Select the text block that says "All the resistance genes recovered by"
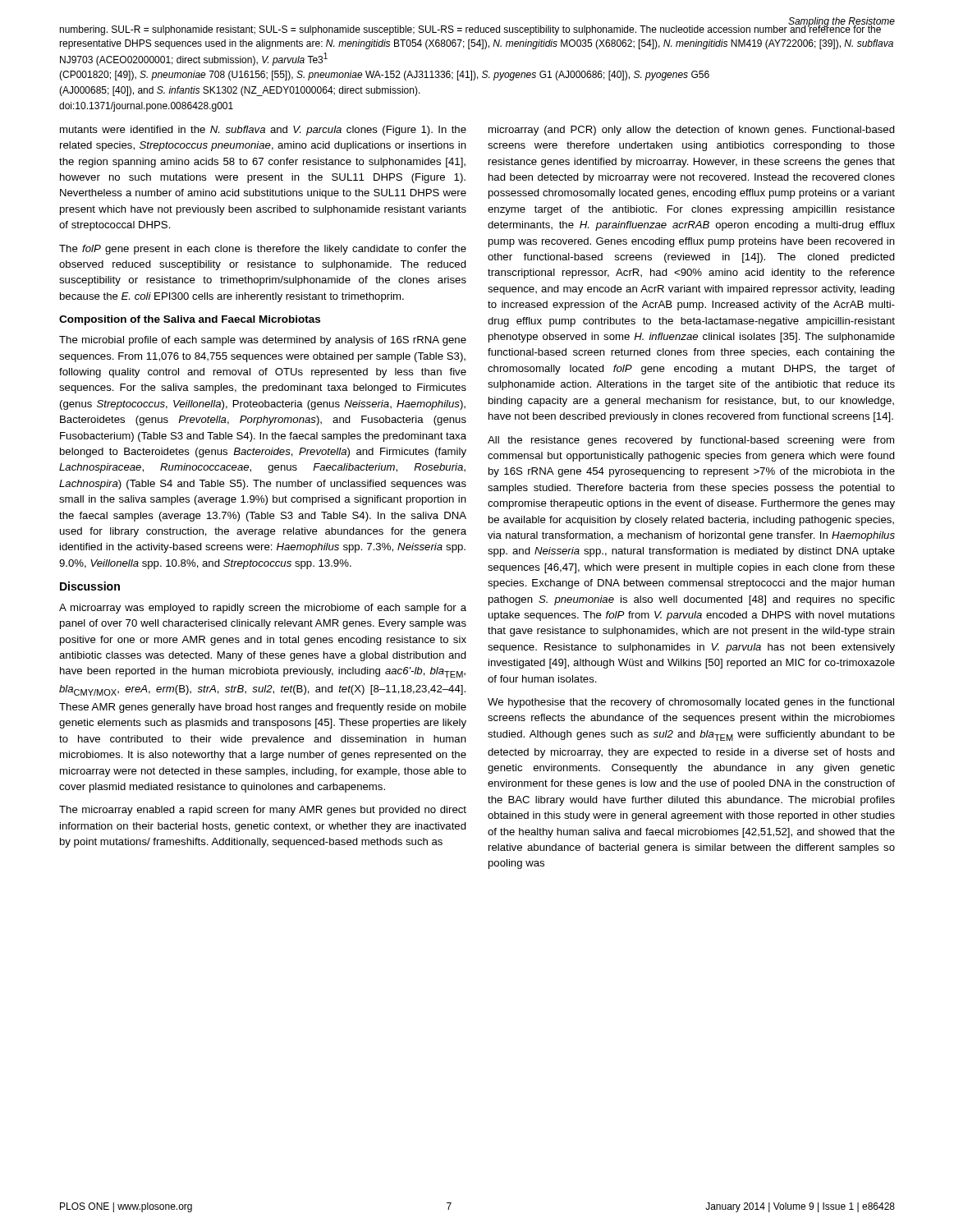Viewport: 954px width, 1232px height. [x=691, y=559]
